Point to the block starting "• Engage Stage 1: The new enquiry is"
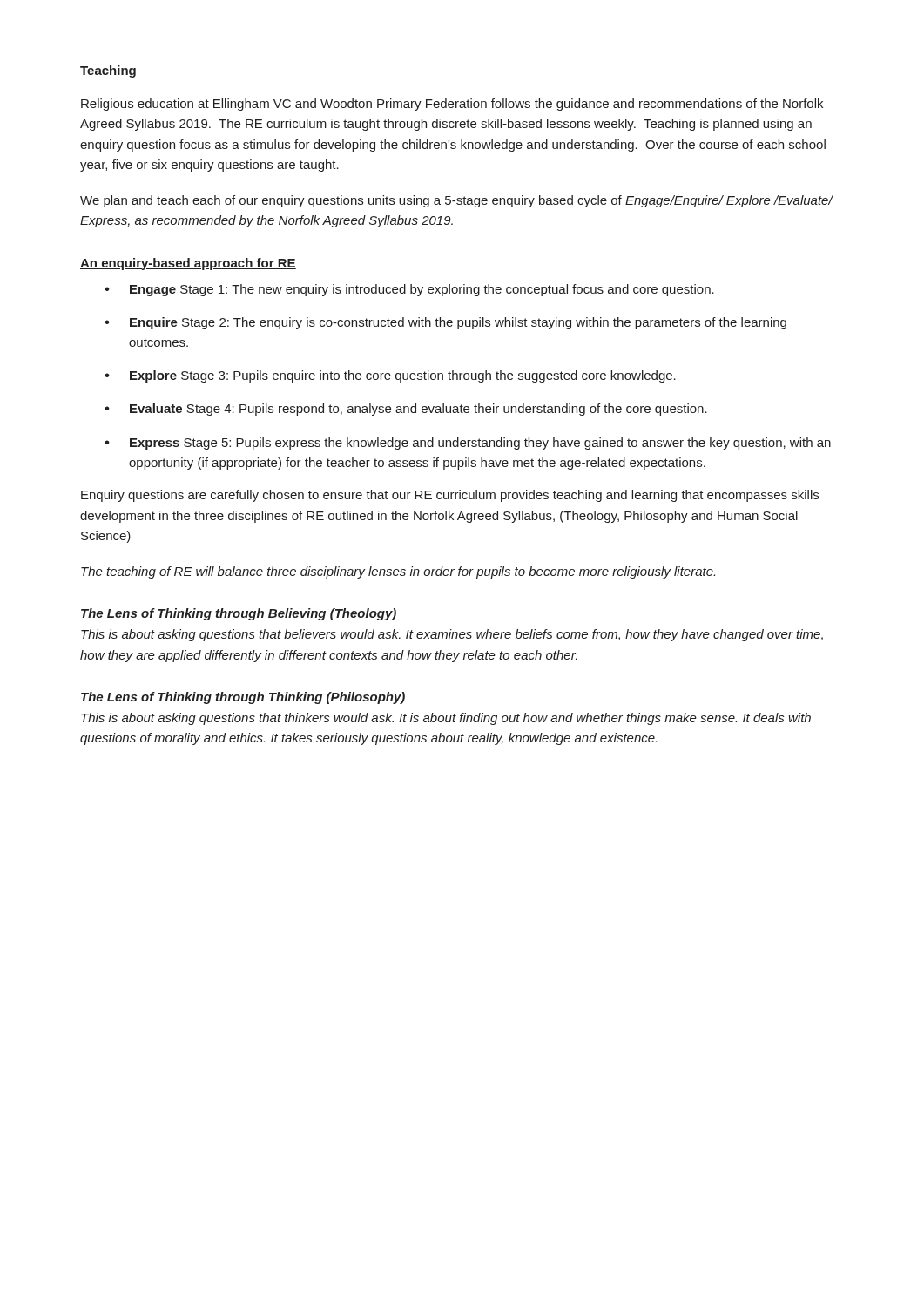The width and height of the screenshot is (924, 1307). tap(471, 289)
